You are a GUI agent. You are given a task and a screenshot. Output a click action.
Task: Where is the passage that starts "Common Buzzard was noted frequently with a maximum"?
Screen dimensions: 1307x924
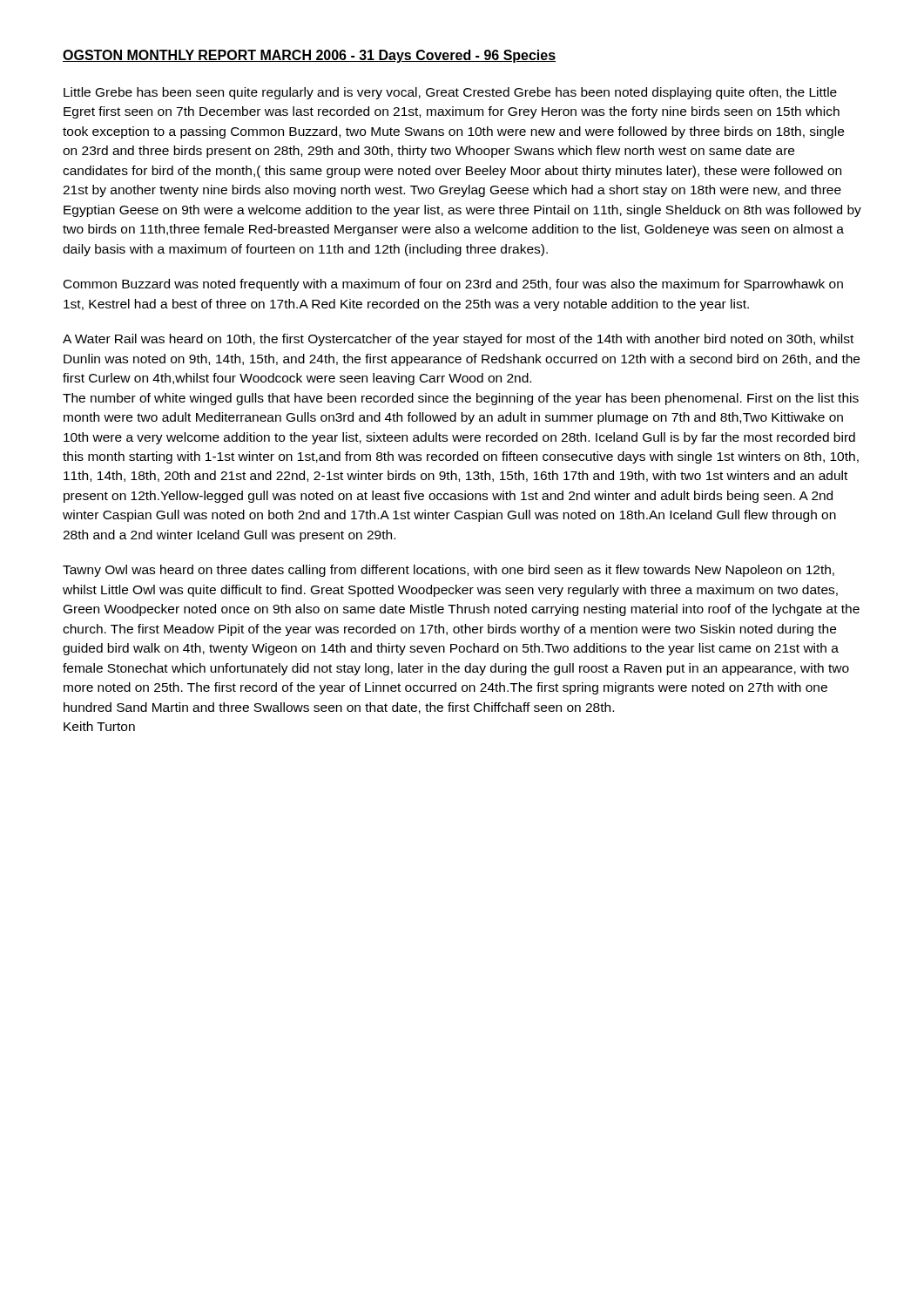[x=453, y=294]
